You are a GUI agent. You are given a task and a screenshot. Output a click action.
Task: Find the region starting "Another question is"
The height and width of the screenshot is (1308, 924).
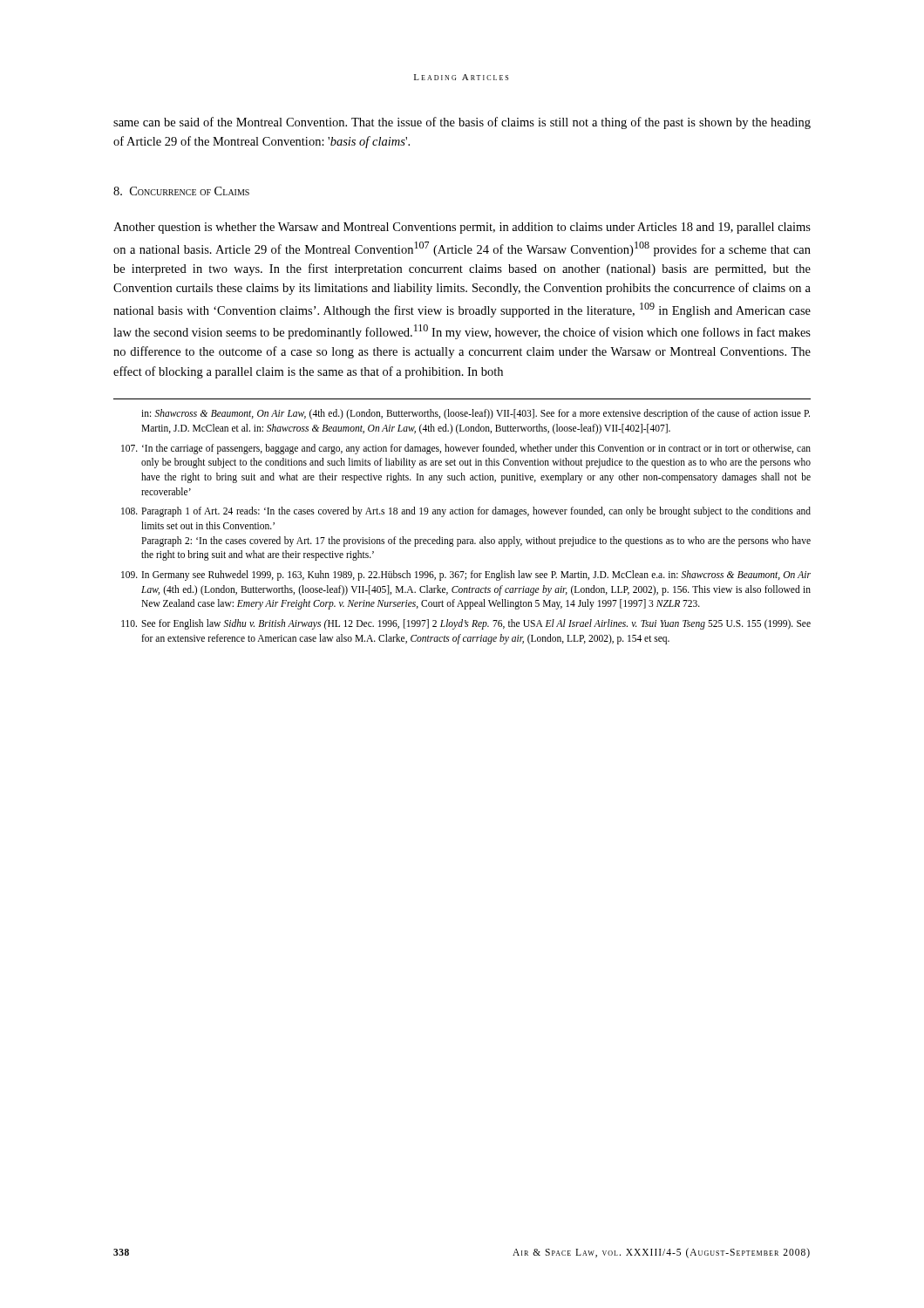click(x=462, y=299)
